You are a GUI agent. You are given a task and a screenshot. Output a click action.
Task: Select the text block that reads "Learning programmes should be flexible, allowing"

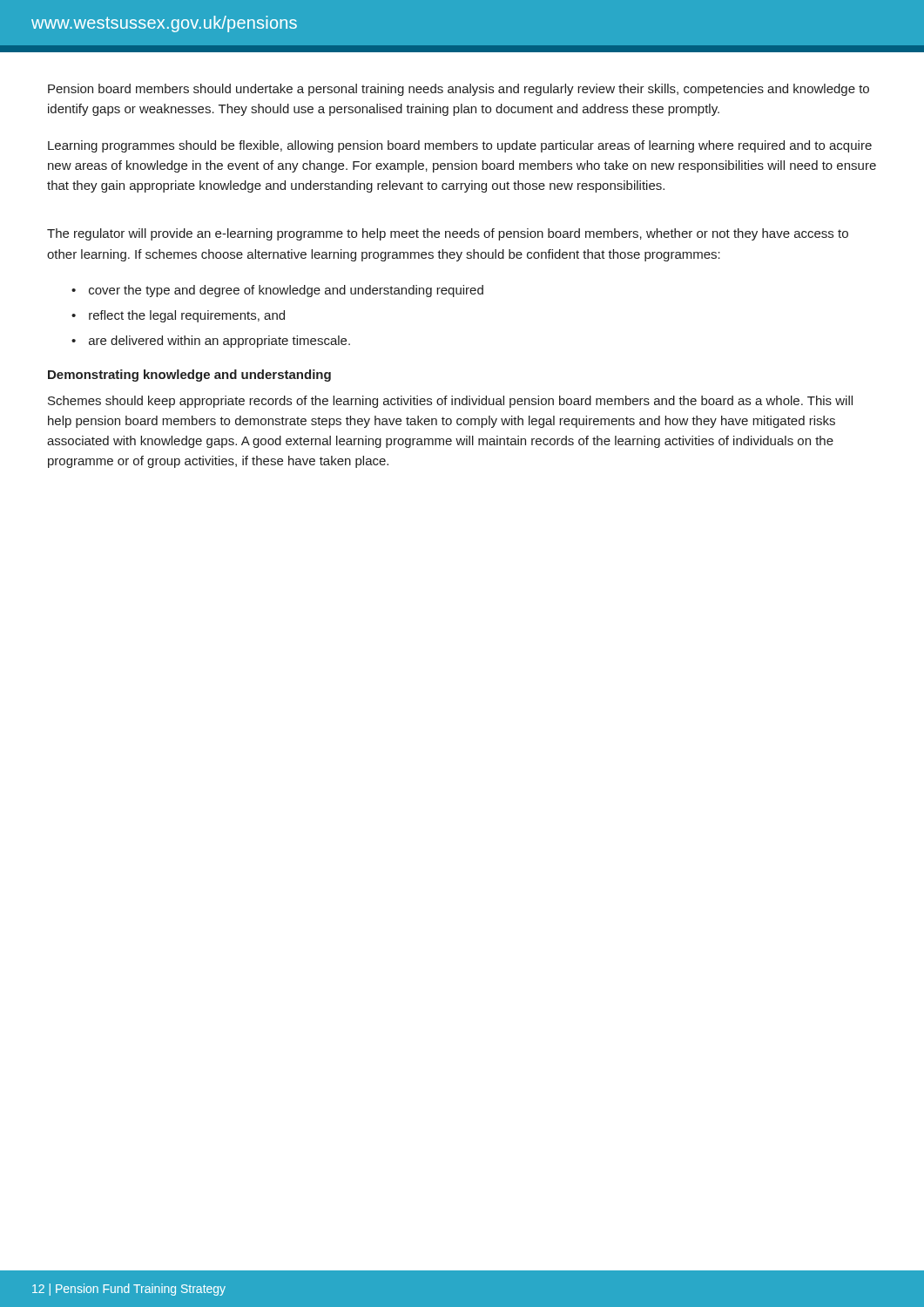coord(462,165)
